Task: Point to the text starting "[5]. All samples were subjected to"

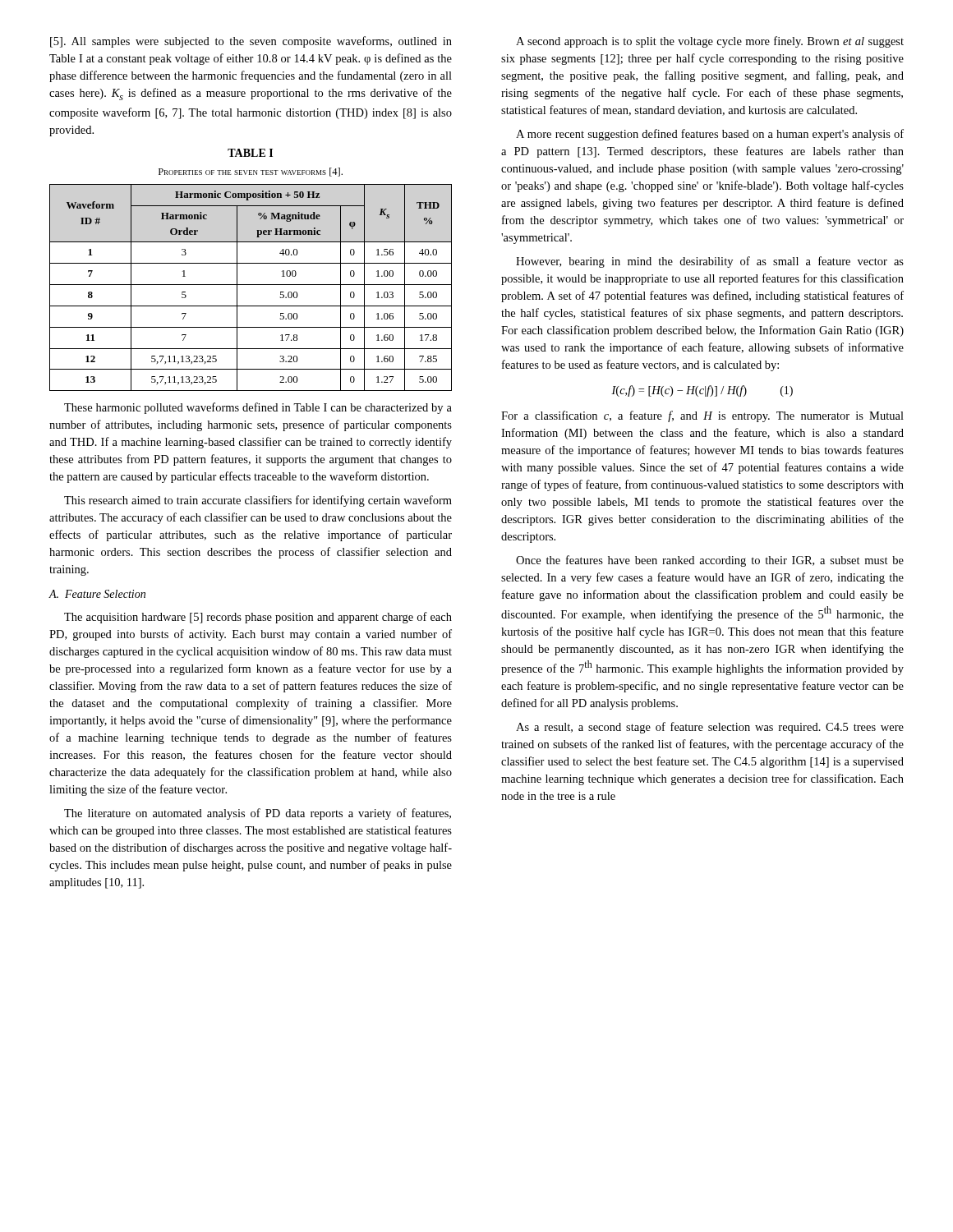Action: click(x=251, y=86)
